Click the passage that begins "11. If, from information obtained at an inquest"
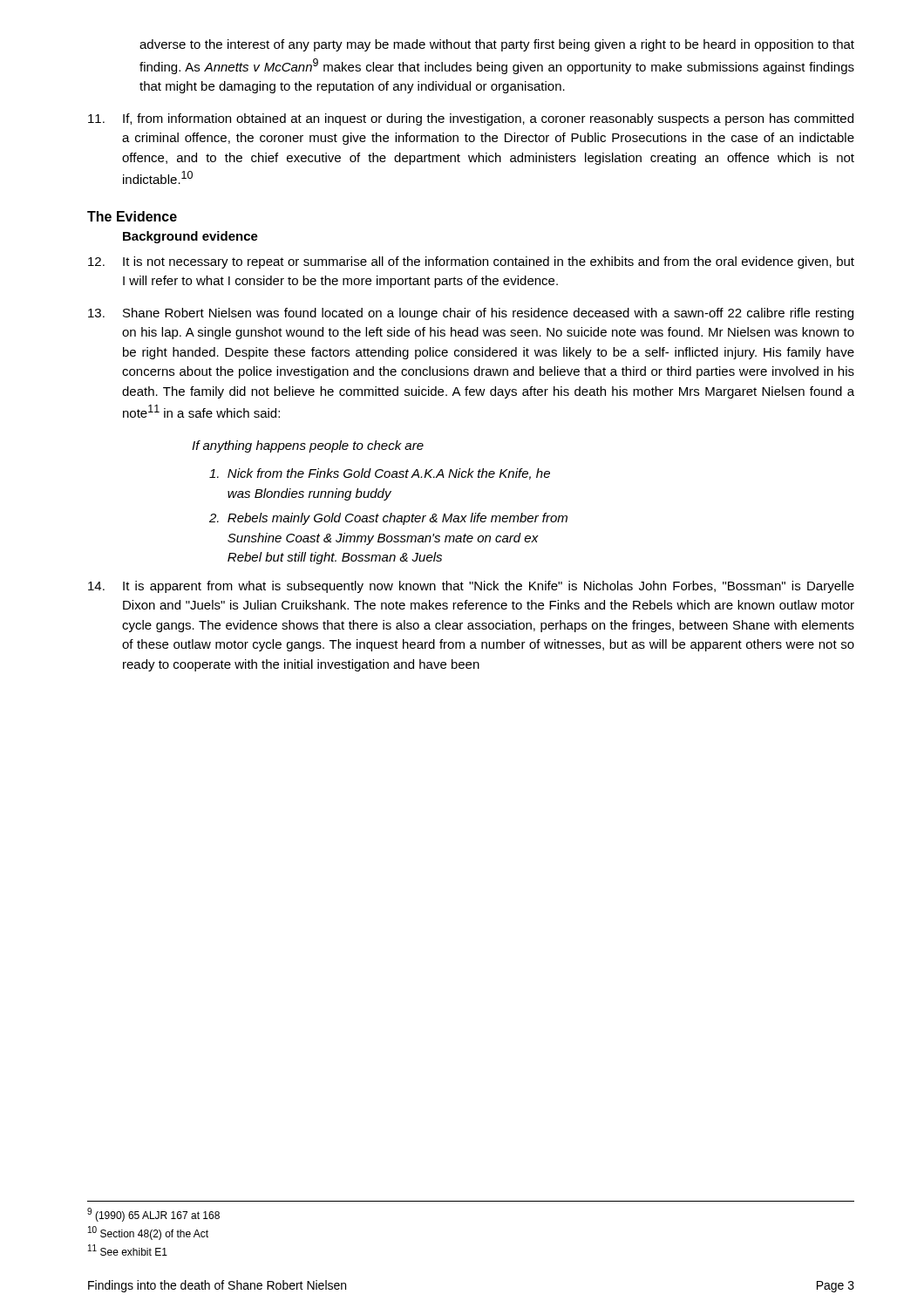 coord(471,149)
